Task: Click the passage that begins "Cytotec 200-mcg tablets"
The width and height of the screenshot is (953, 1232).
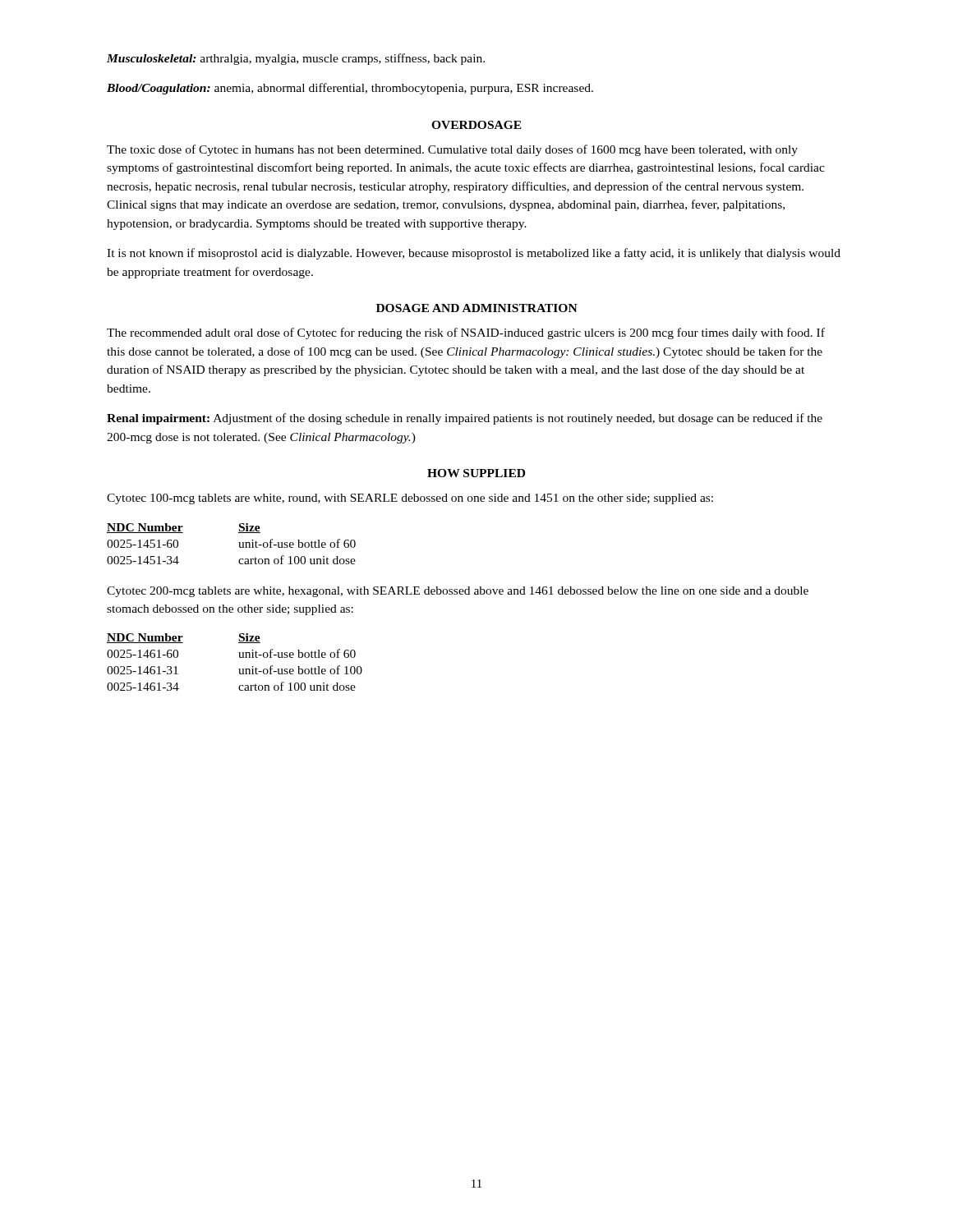Action: click(476, 600)
